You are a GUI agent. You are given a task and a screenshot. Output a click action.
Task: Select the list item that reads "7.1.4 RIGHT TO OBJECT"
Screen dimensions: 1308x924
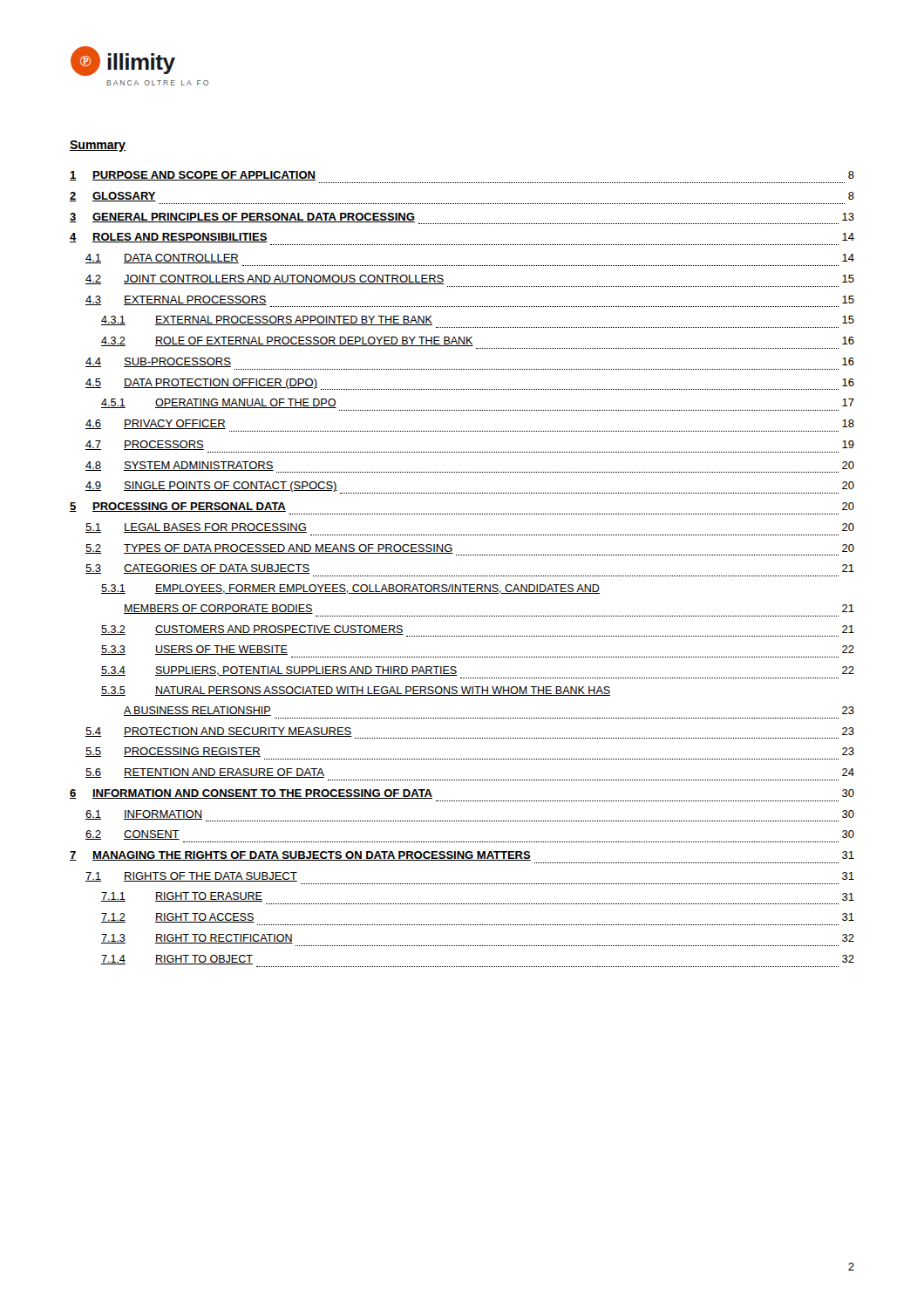tap(462, 959)
